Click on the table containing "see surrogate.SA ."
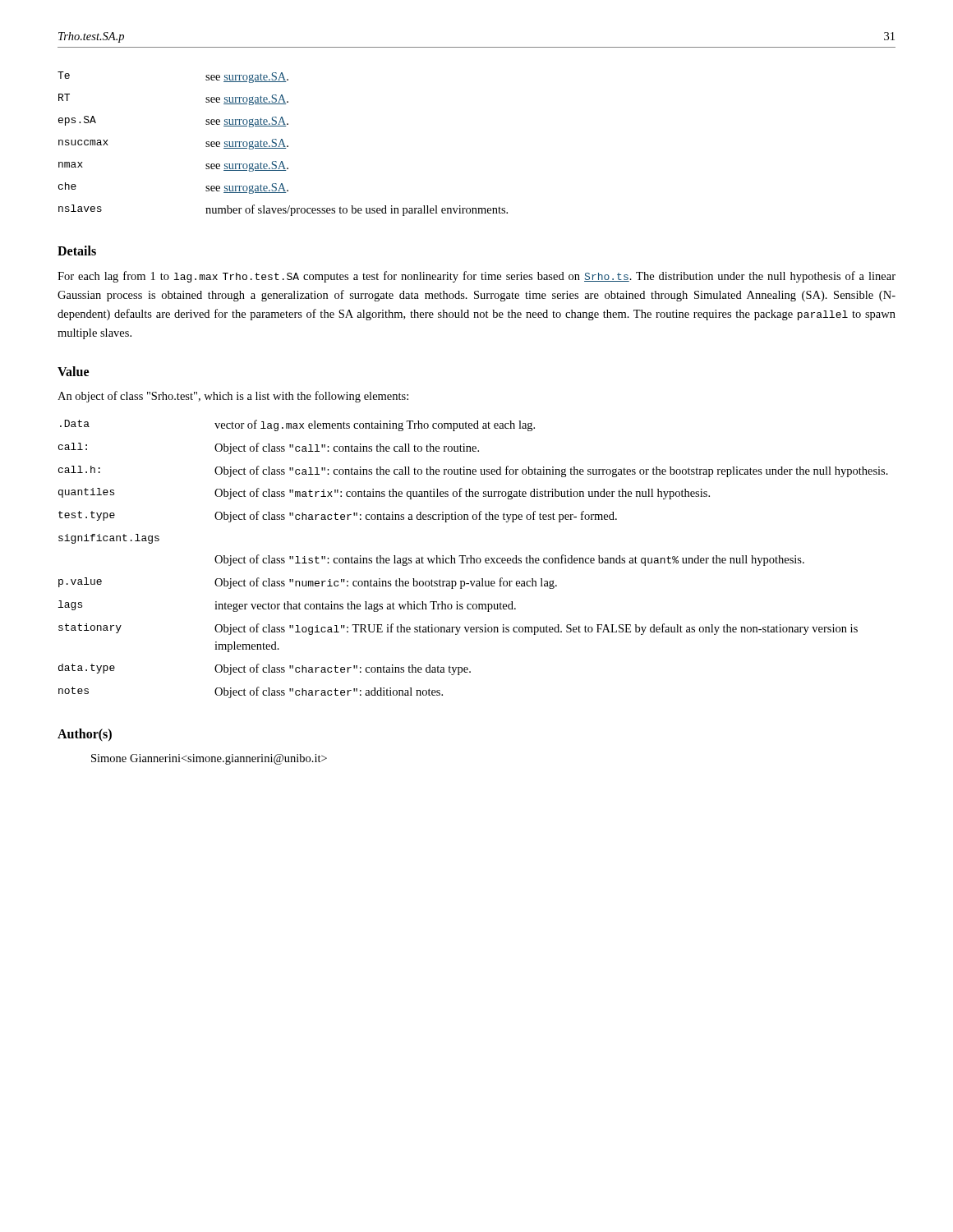 [476, 143]
